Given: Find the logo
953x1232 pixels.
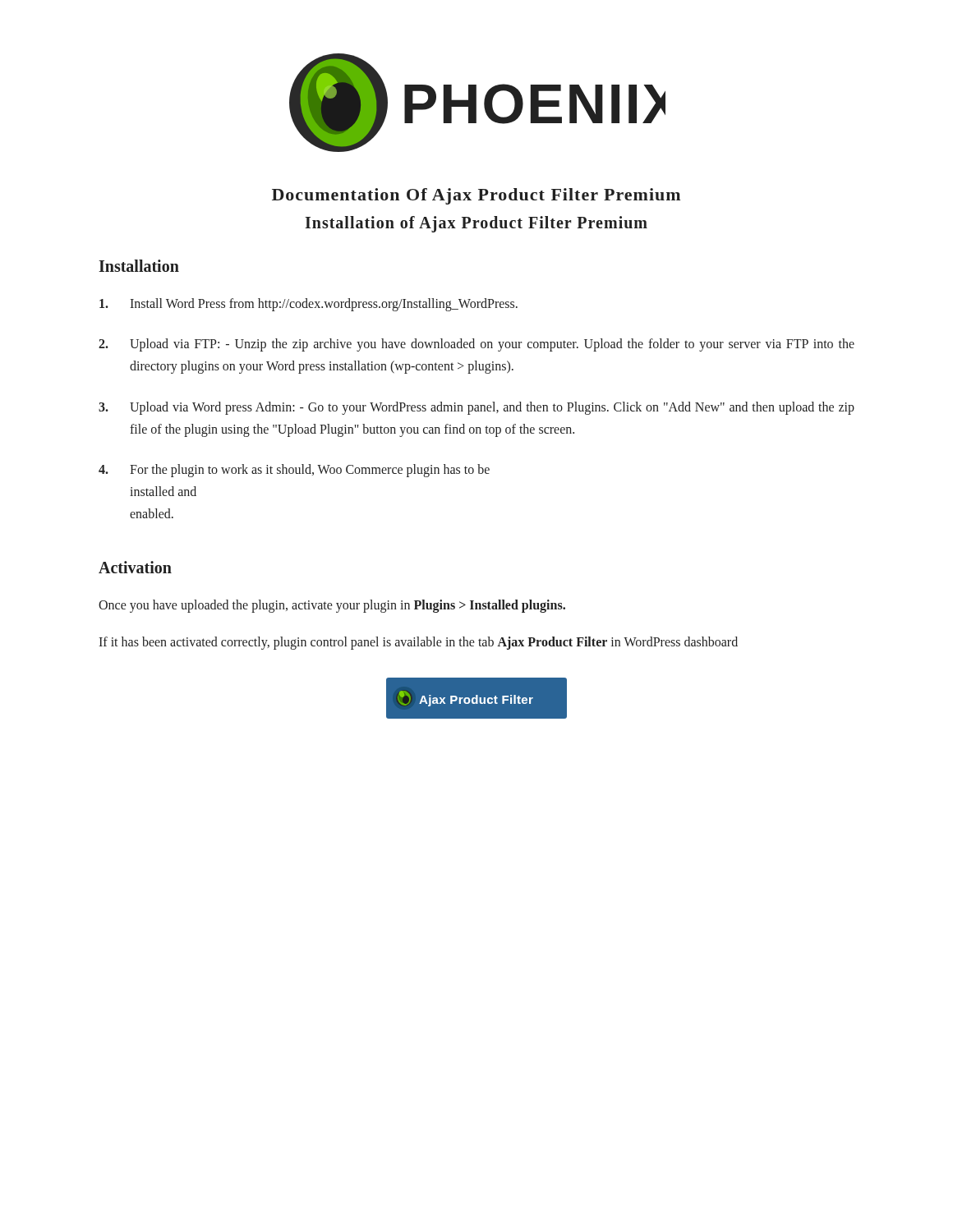Looking at the screenshot, I should click(476, 104).
